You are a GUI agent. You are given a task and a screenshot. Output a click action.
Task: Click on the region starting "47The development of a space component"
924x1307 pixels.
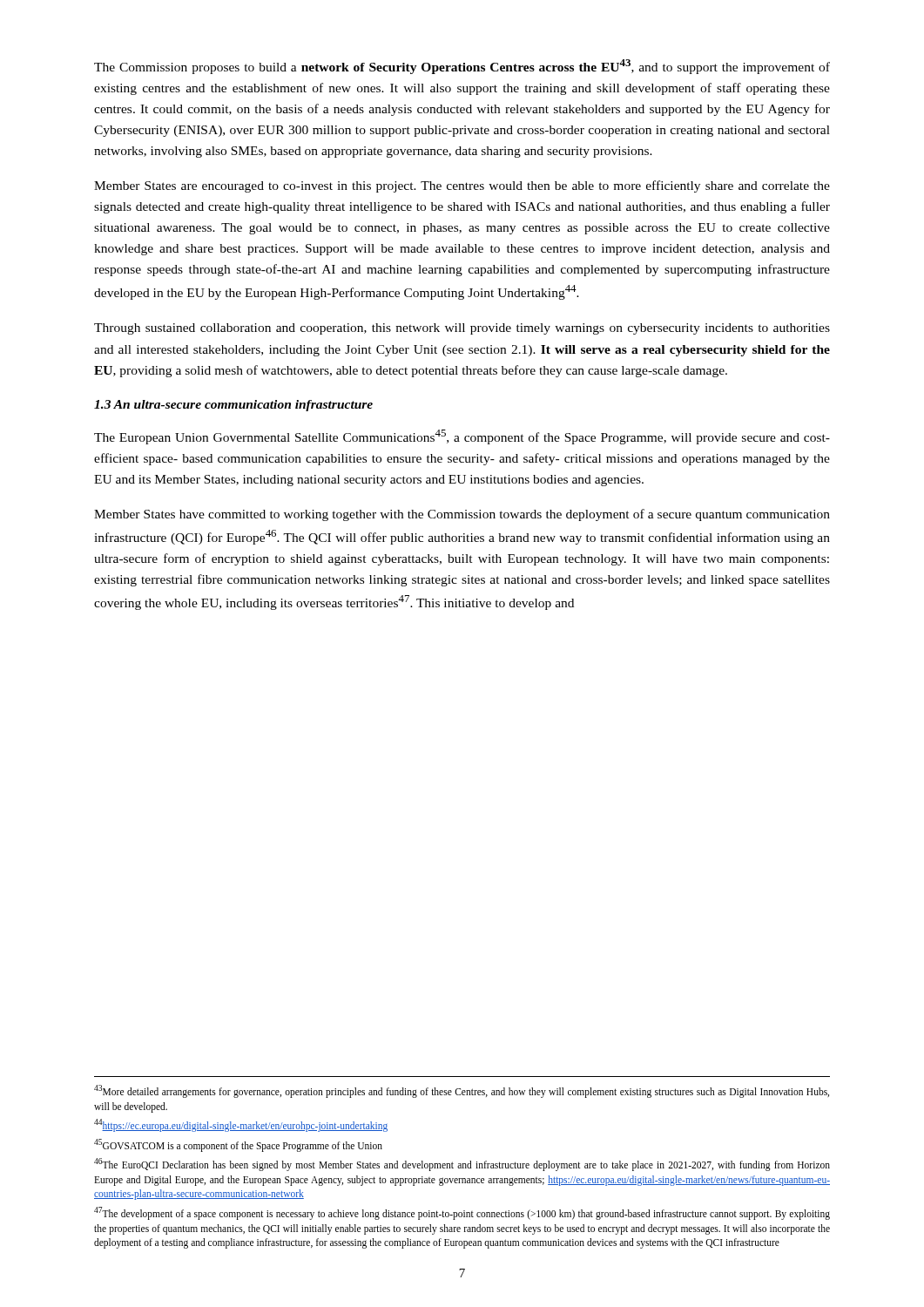[462, 1227]
